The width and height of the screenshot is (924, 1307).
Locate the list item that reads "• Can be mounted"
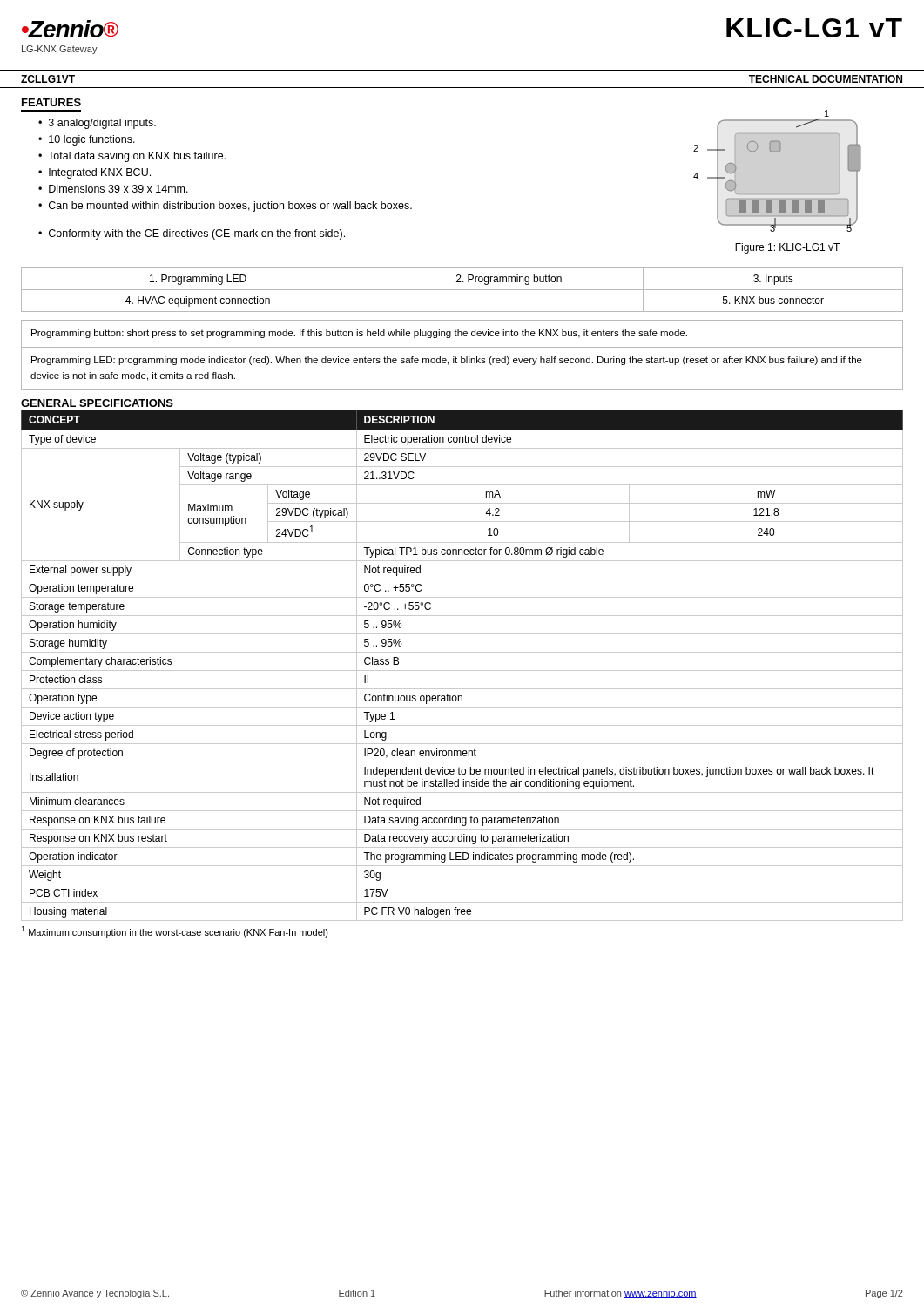[x=225, y=206]
